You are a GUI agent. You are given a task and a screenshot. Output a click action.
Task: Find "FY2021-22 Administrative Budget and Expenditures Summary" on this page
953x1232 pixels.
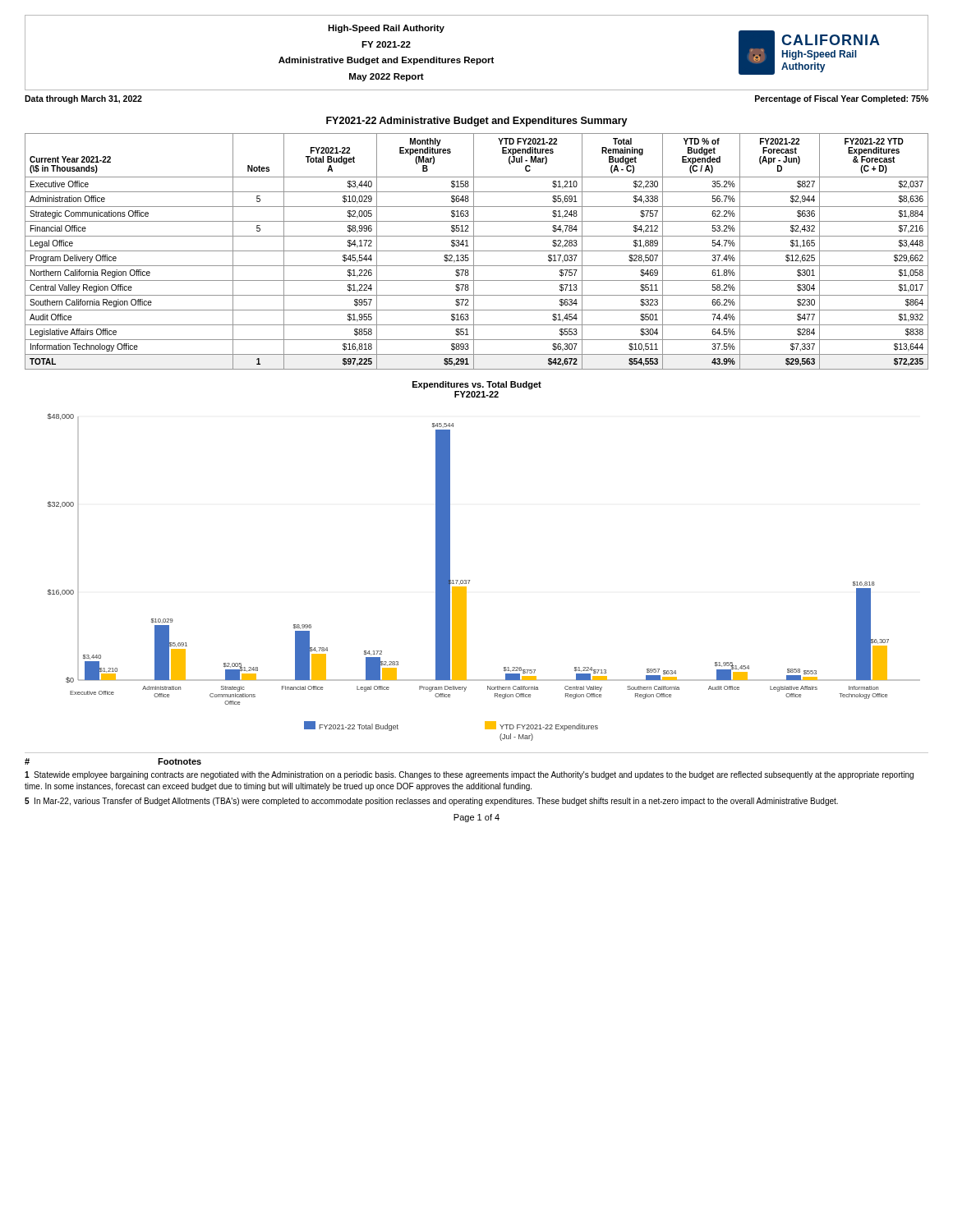click(x=476, y=121)
